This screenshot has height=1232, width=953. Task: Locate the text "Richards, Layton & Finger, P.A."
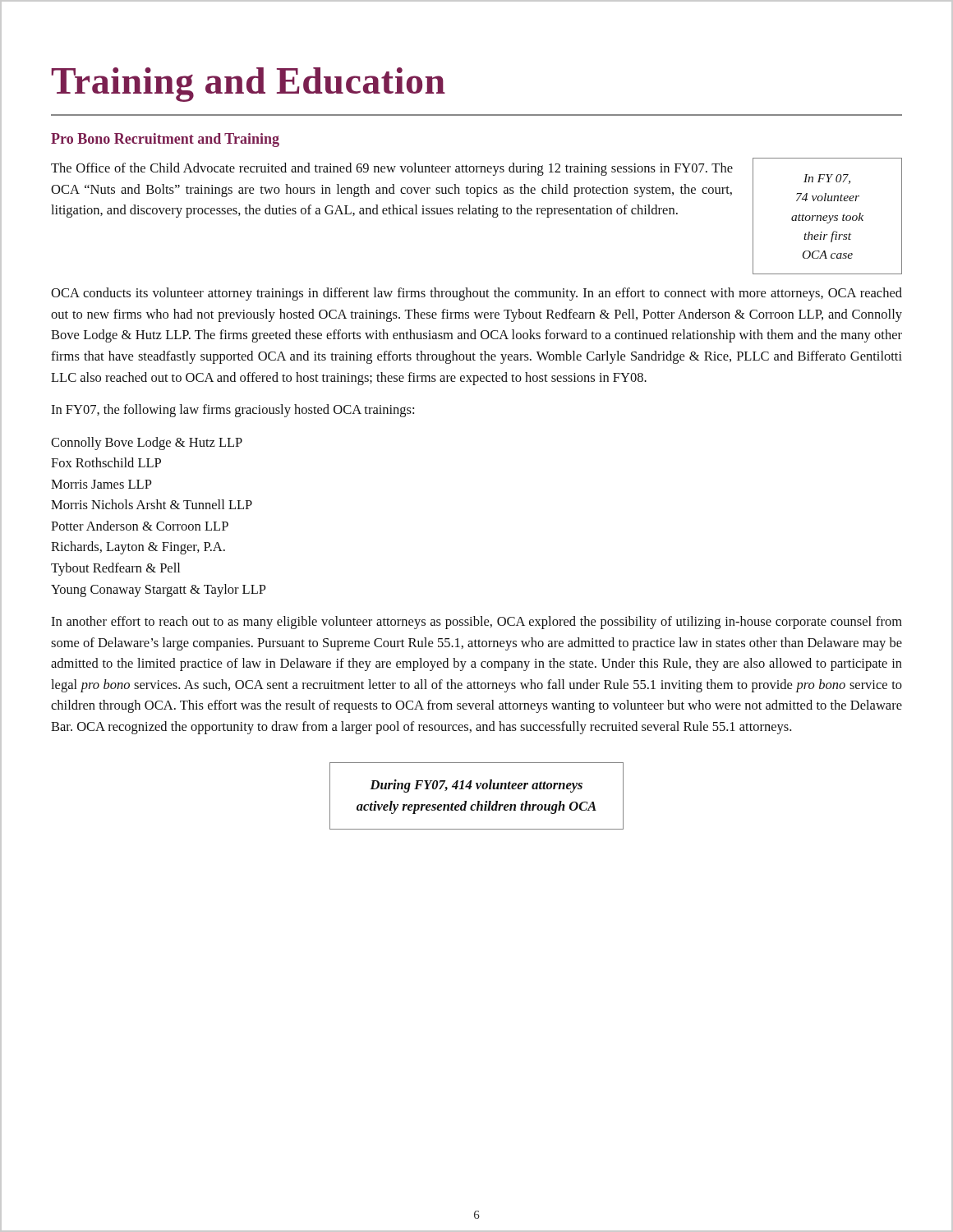pyautogui.click(x=138, y=548)
